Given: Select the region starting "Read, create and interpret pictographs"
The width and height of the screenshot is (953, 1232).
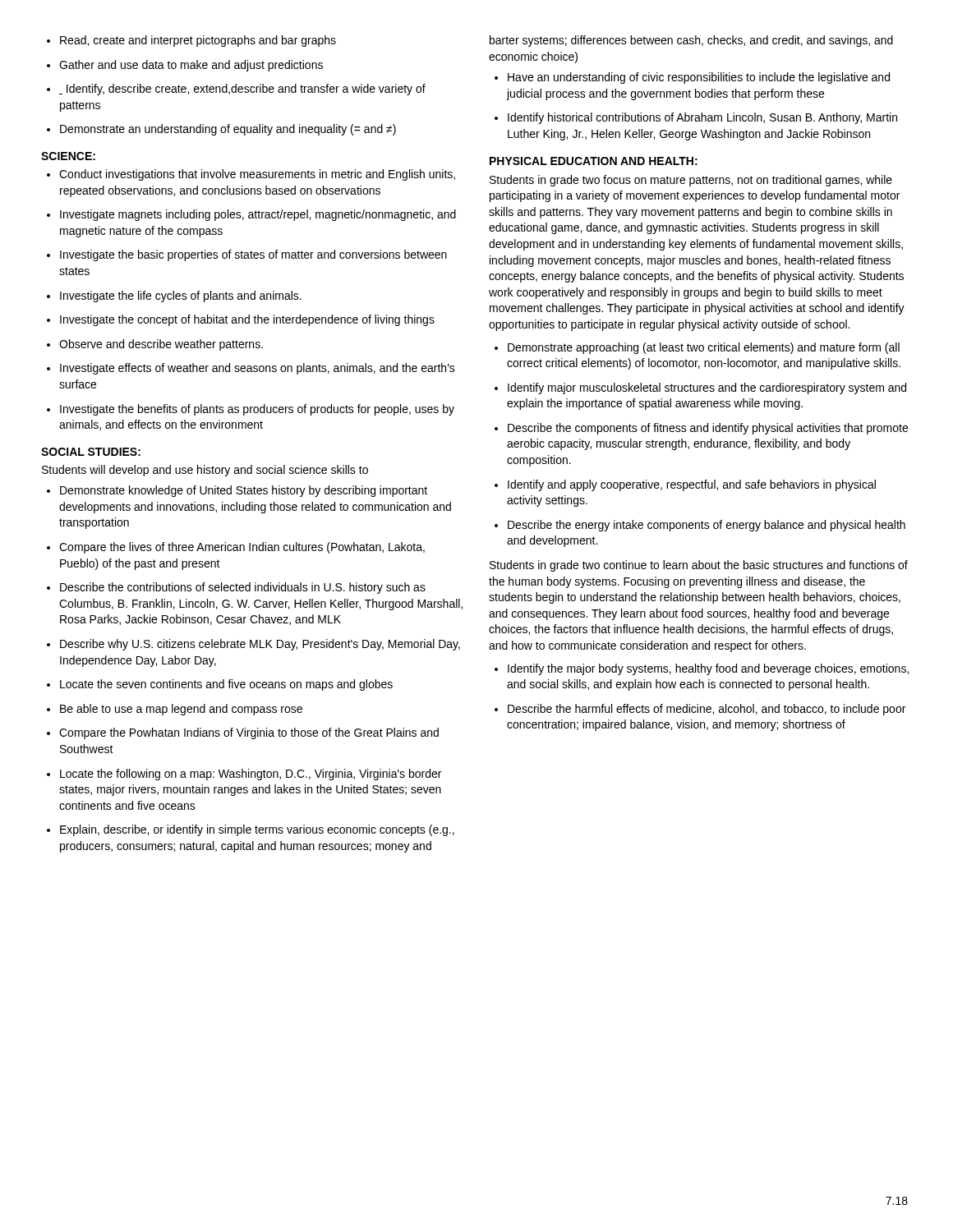Looking at the screenshot, I should pyautogui.click(x=253, y=41).
